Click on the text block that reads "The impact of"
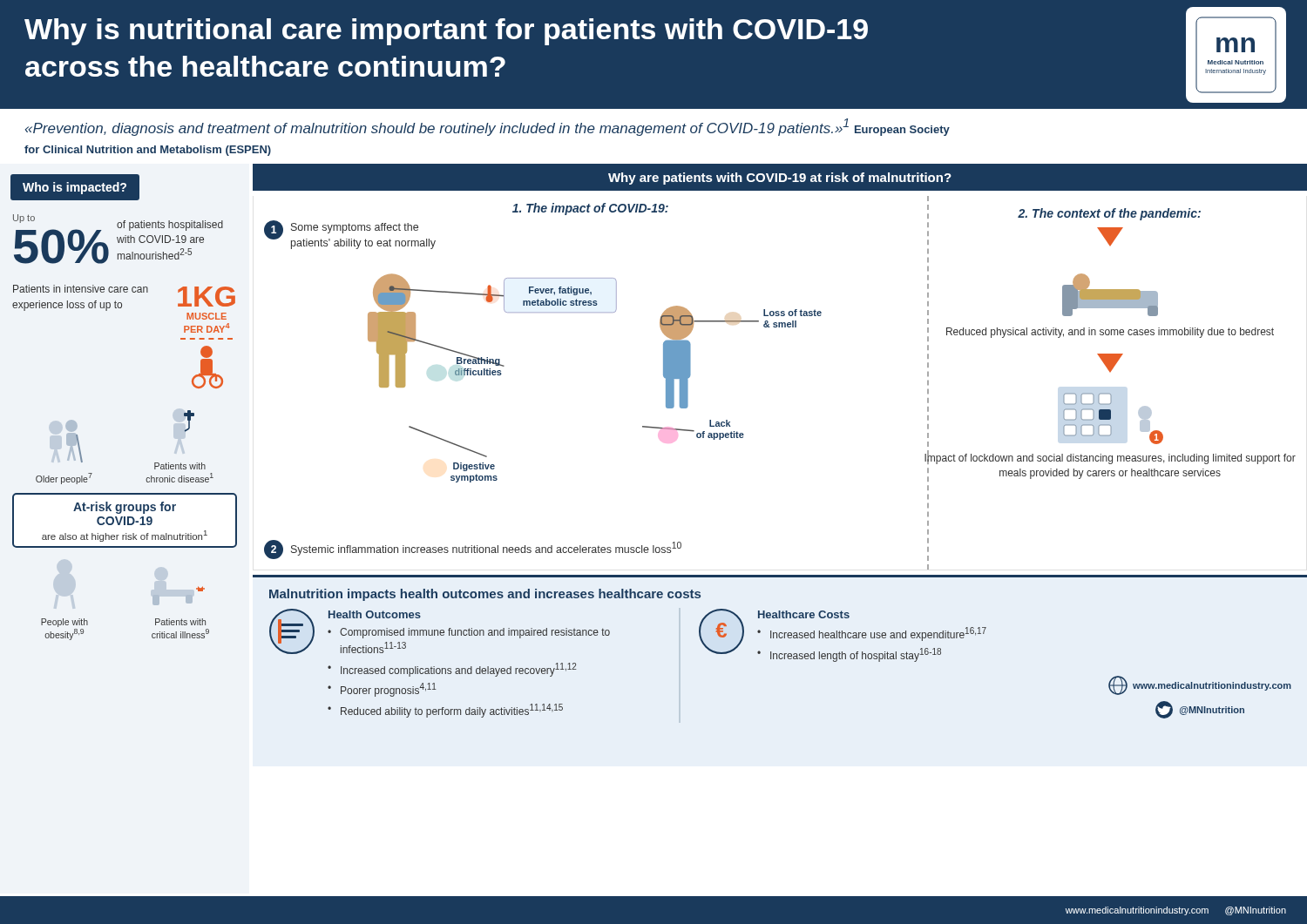Image resolution: width=1307 pixels, height=924 pixels. (590, 208)
